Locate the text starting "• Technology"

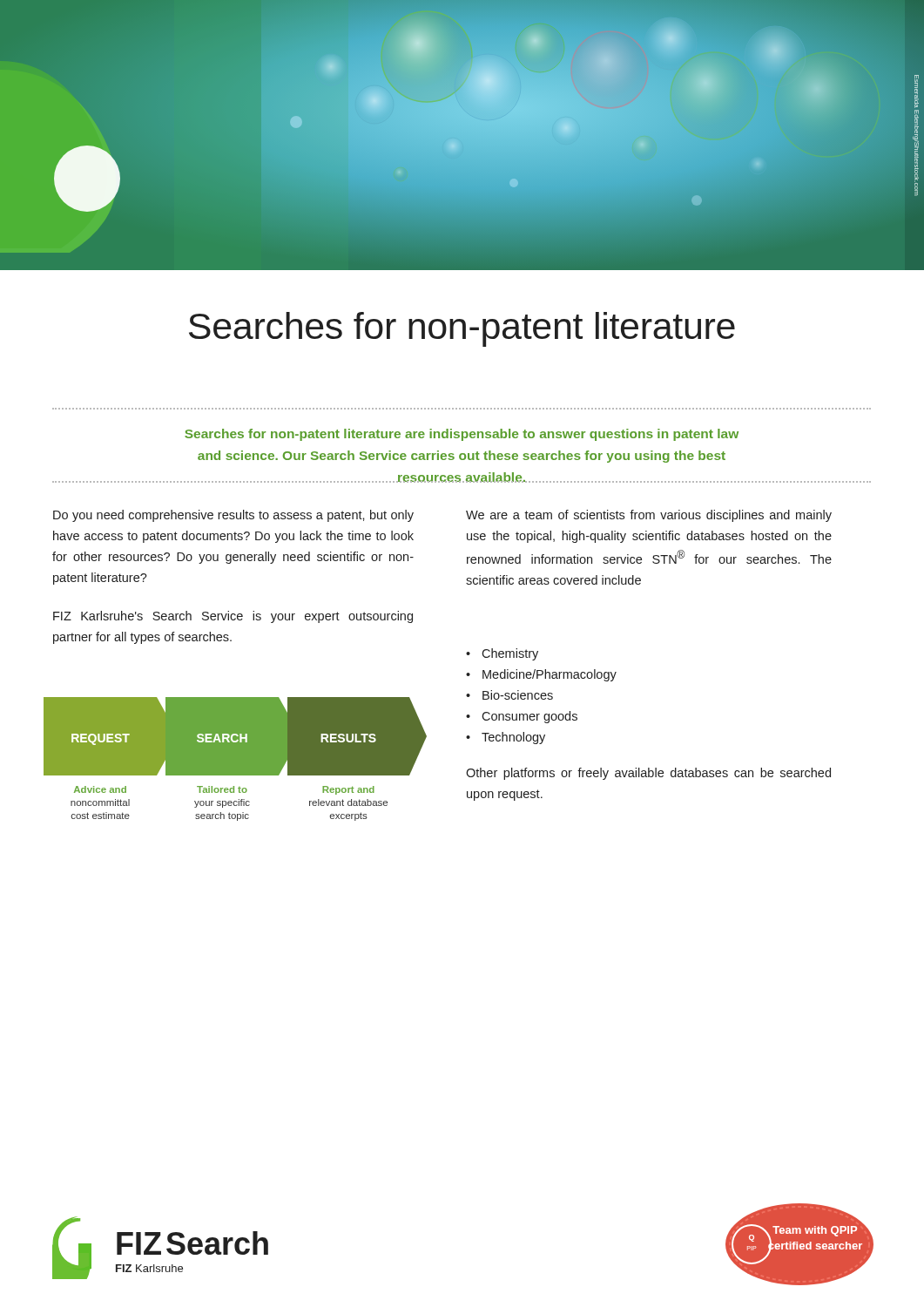point(506,738)
